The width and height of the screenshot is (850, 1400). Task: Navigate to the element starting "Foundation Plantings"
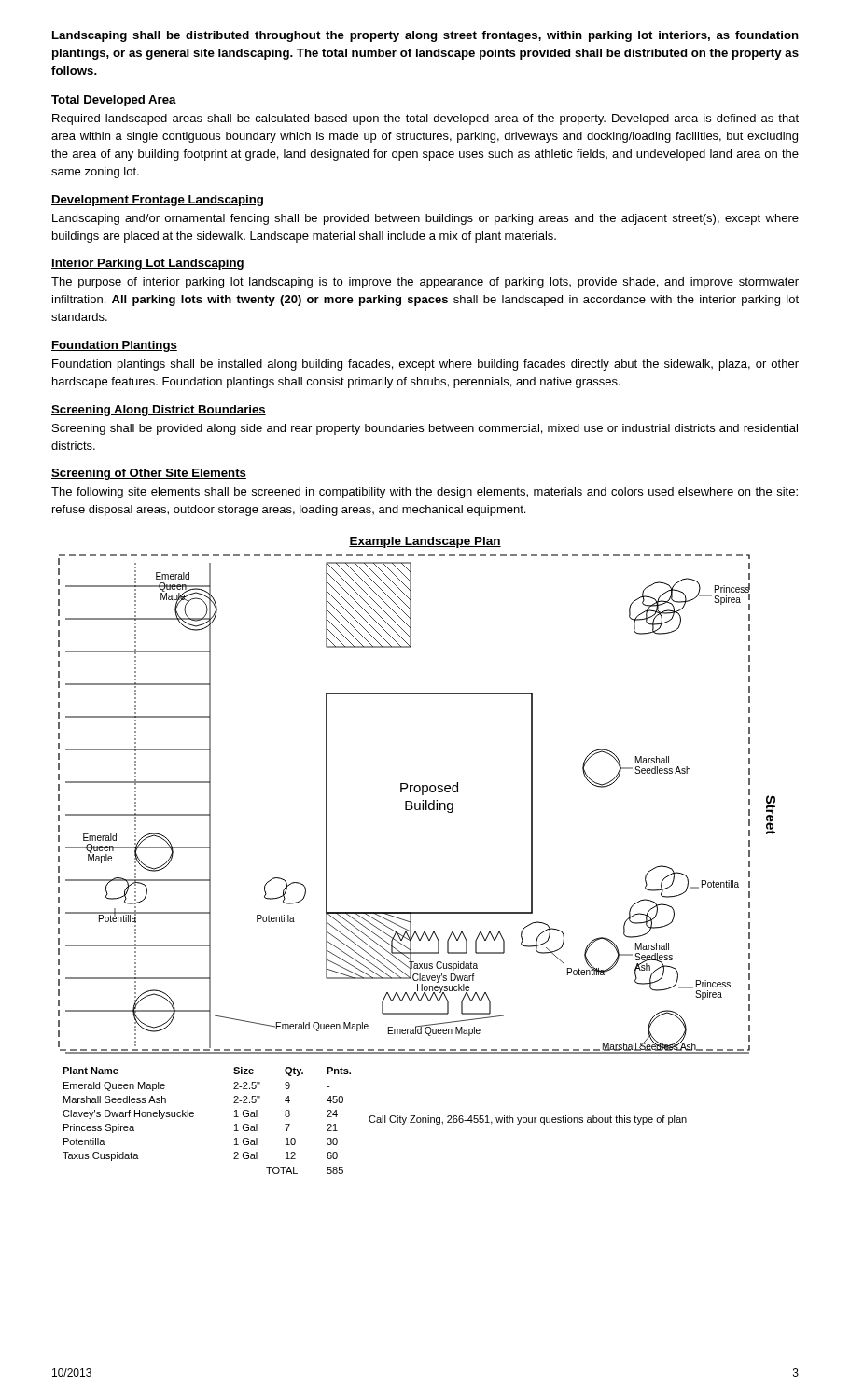tap(114, 345)
